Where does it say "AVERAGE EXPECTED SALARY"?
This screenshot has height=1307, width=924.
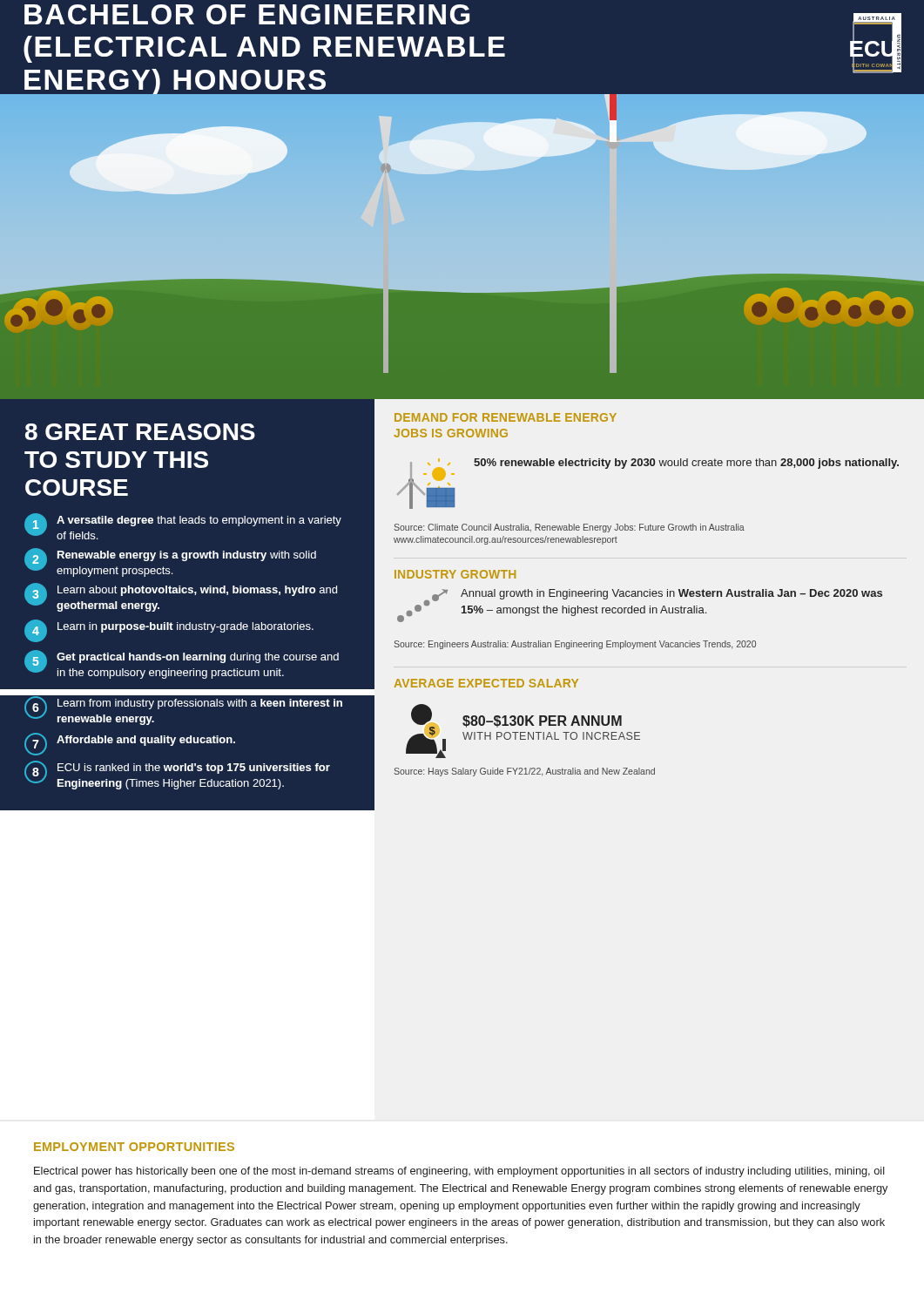[486, 683]
